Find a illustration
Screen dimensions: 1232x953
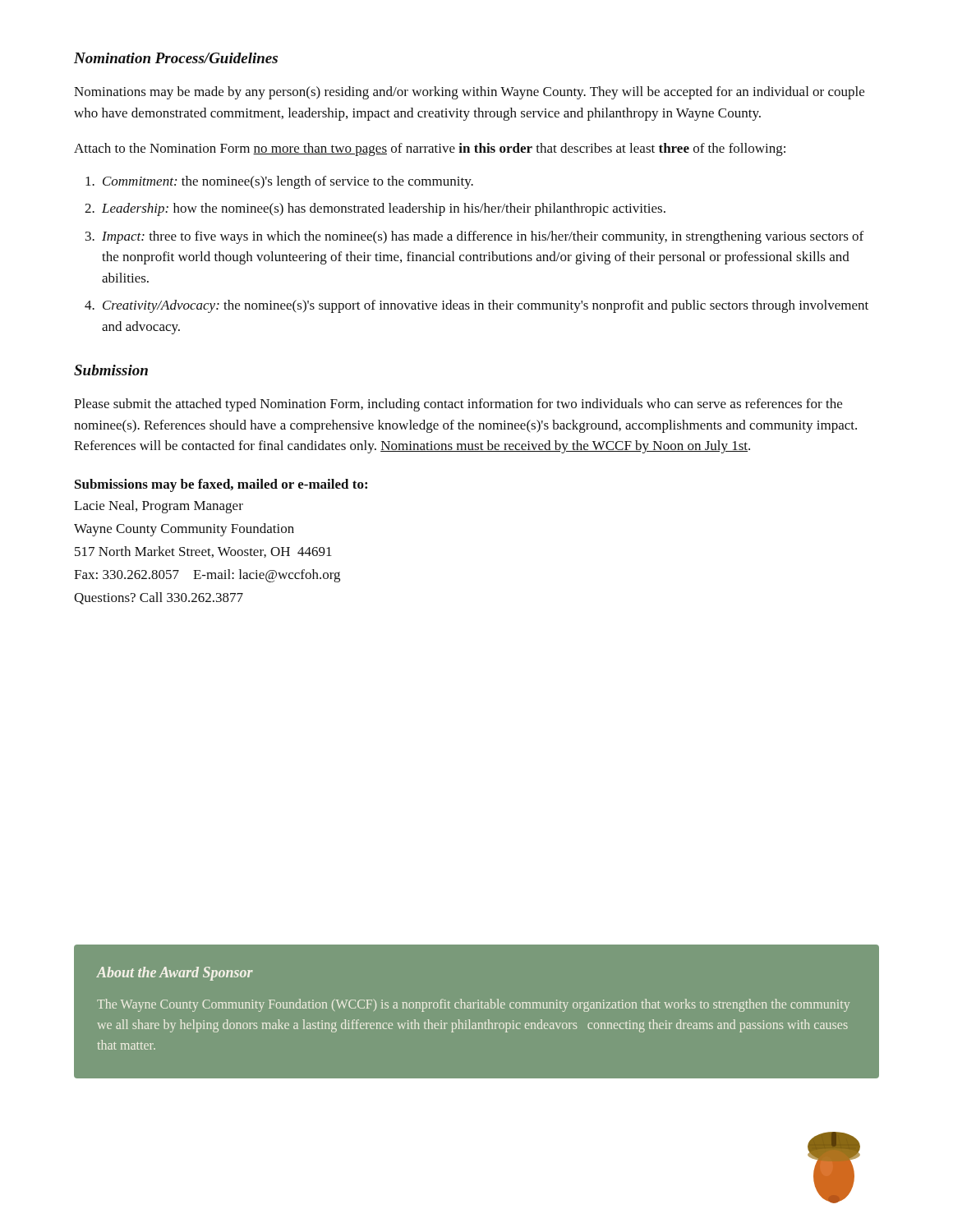(834, 1162)
